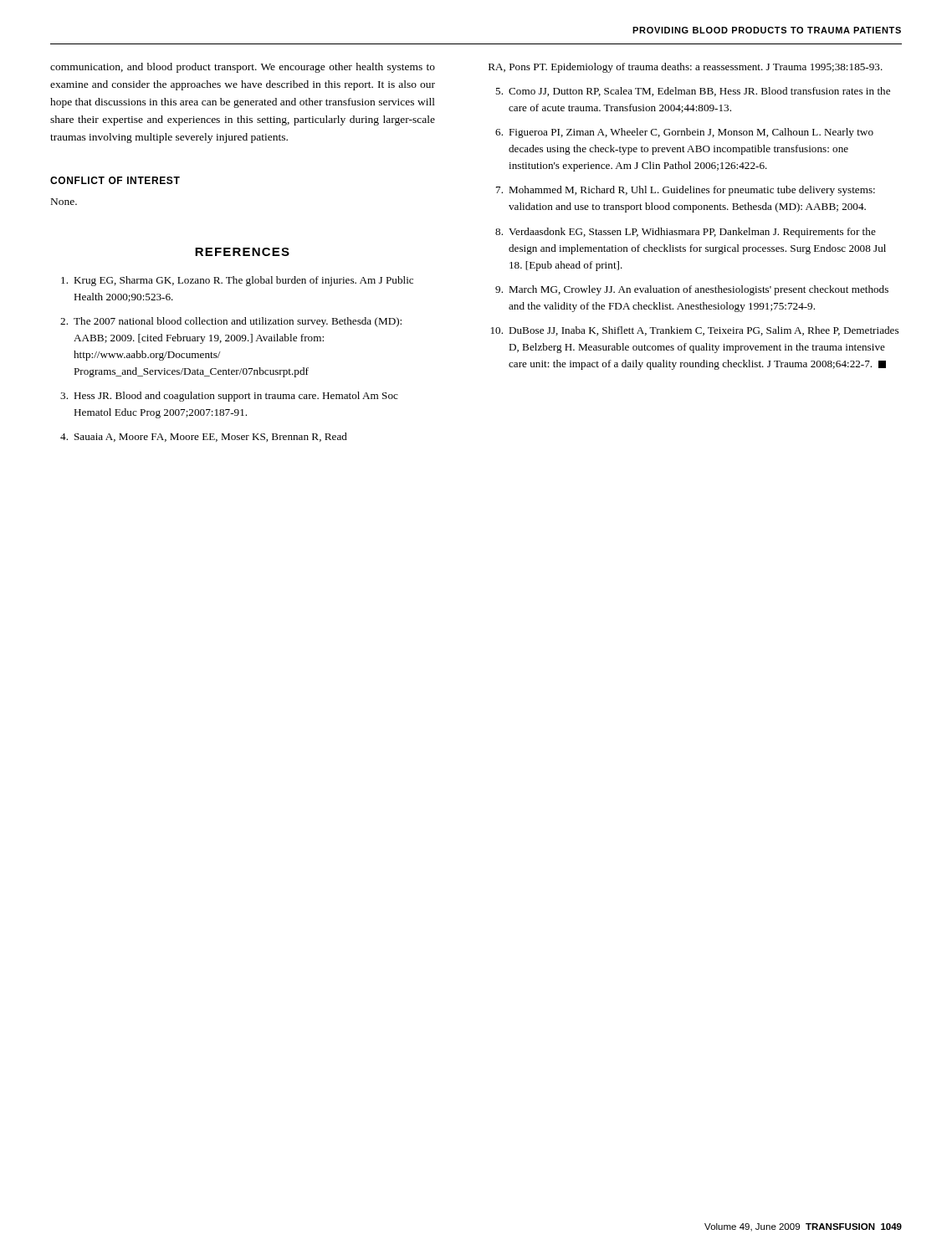Find the block on this page that starts "RA, Pons PT. Epidemiology of"
This screenshot has height=1255, width=952.
click(694, 67)
